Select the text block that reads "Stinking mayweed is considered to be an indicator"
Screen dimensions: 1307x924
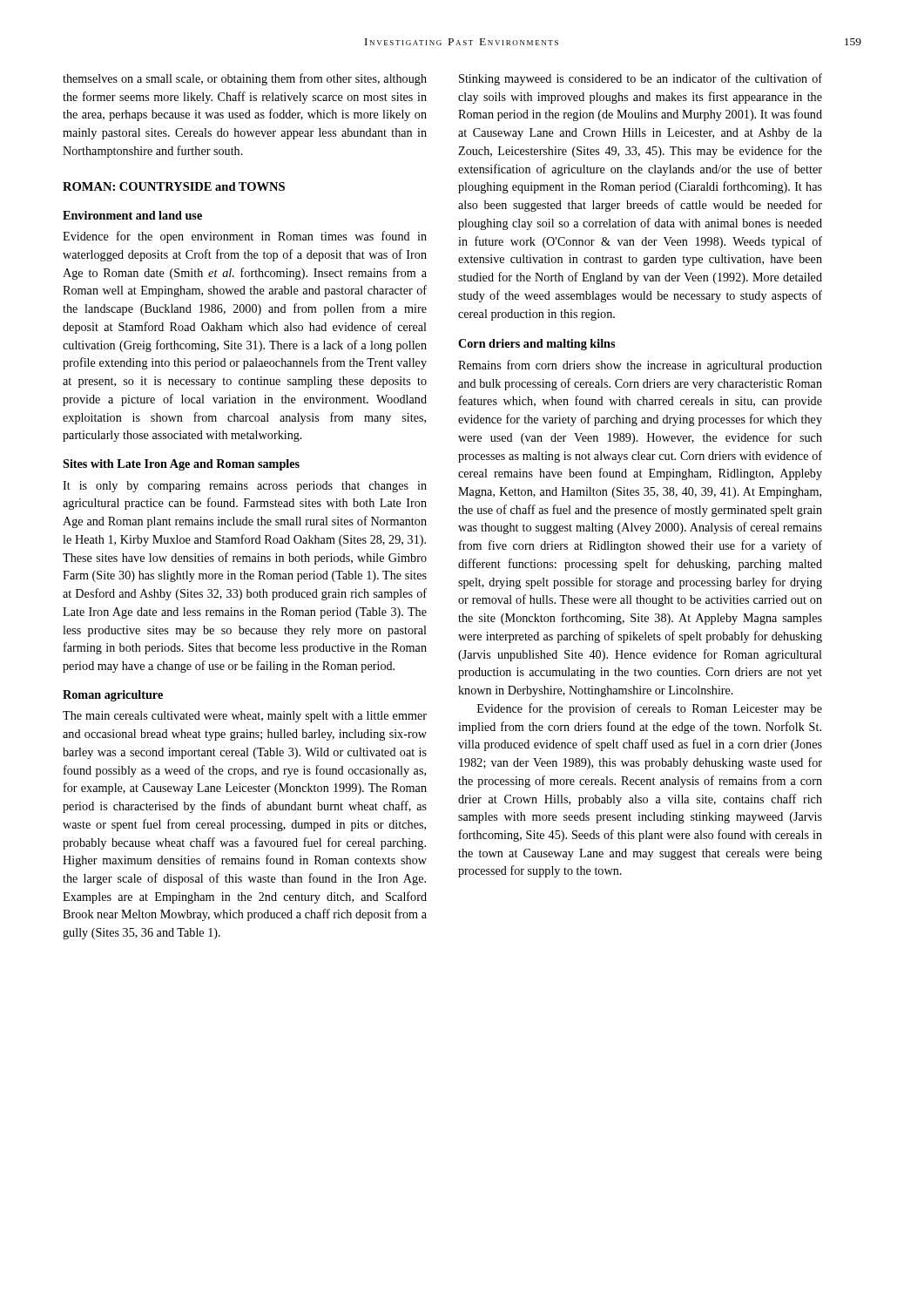pyautogui.click(x=640, y=196)
